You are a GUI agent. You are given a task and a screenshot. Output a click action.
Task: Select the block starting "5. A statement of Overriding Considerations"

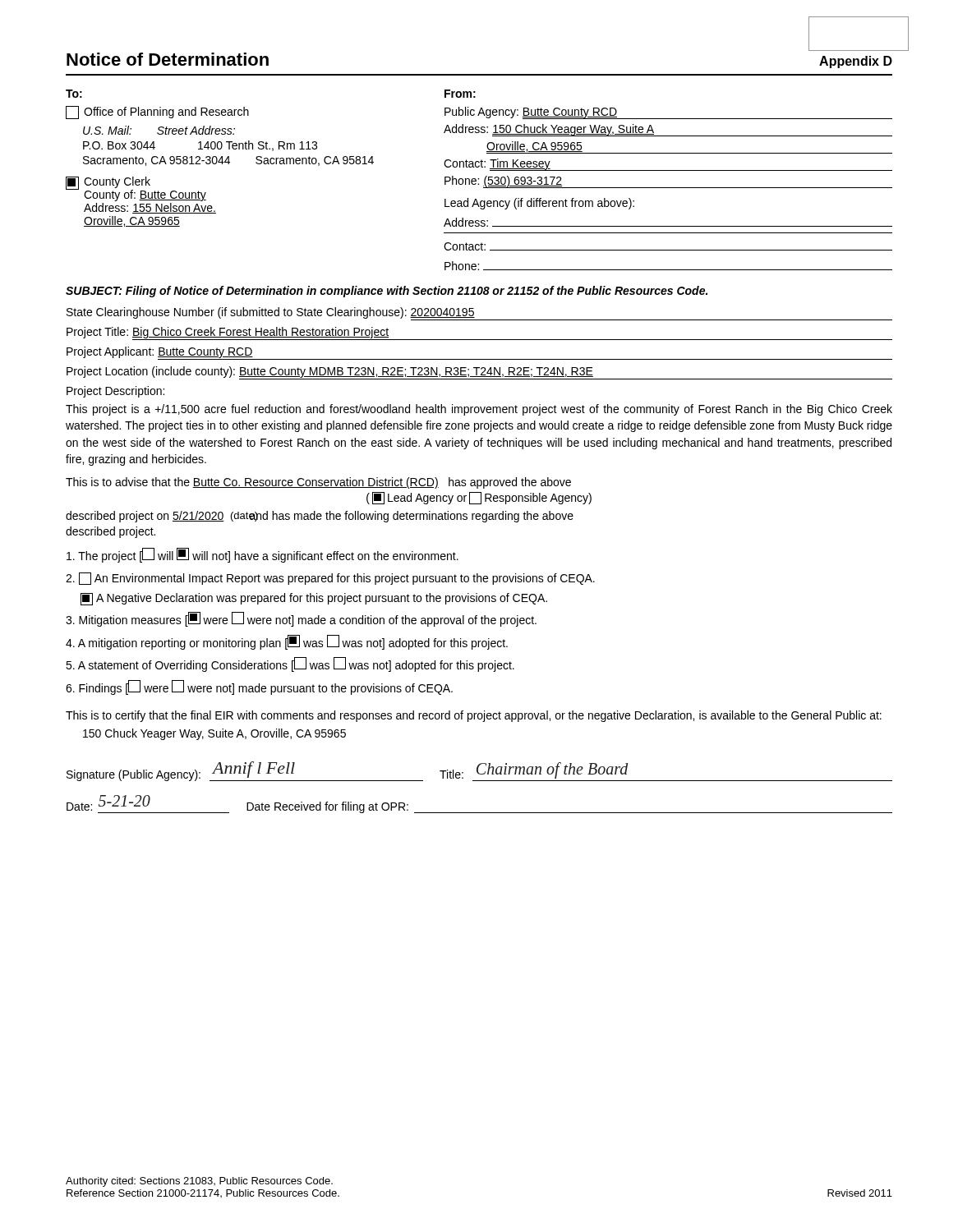coord(290,665)
